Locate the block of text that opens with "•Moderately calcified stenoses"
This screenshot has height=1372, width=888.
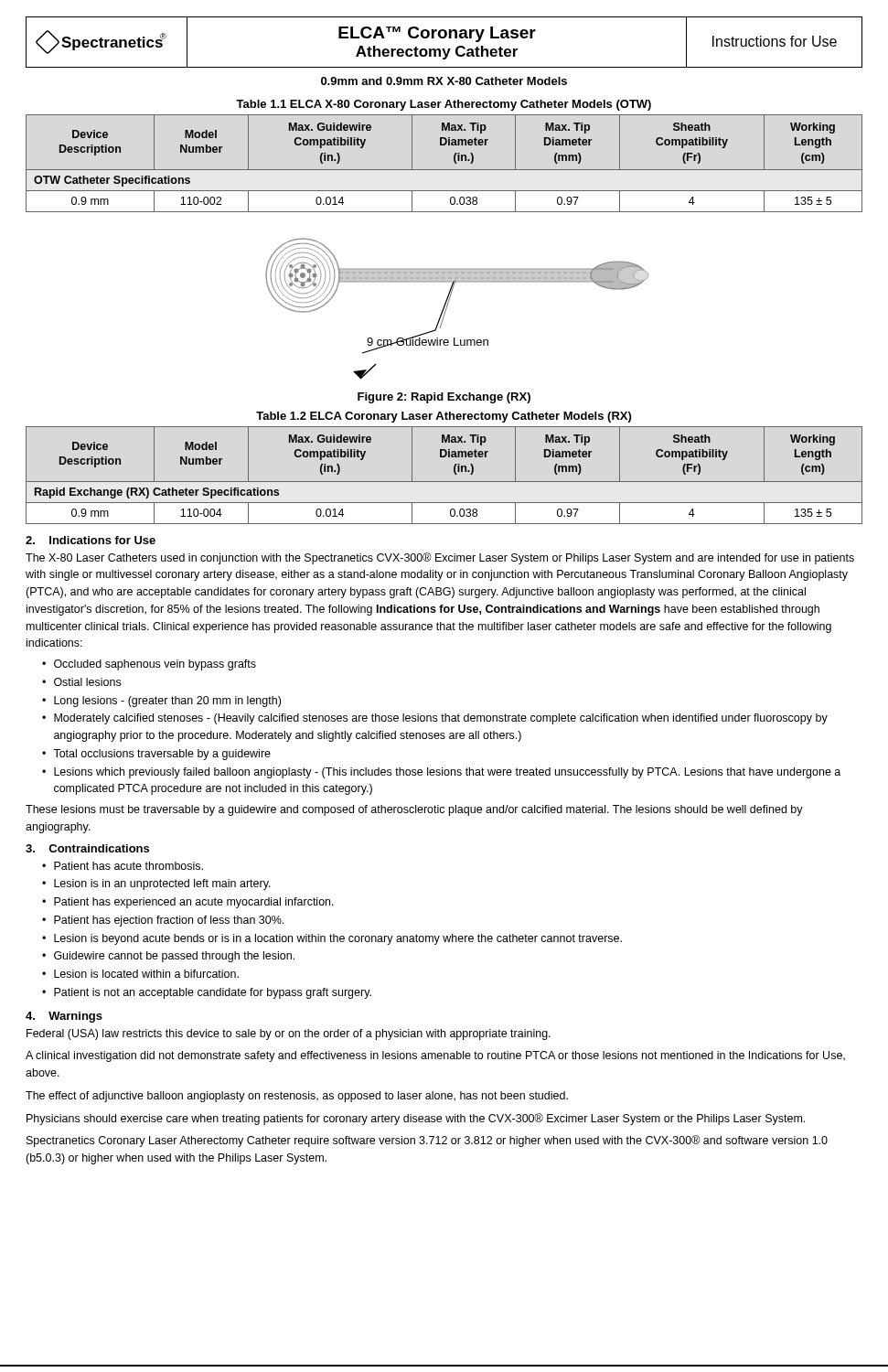[452, 727]
